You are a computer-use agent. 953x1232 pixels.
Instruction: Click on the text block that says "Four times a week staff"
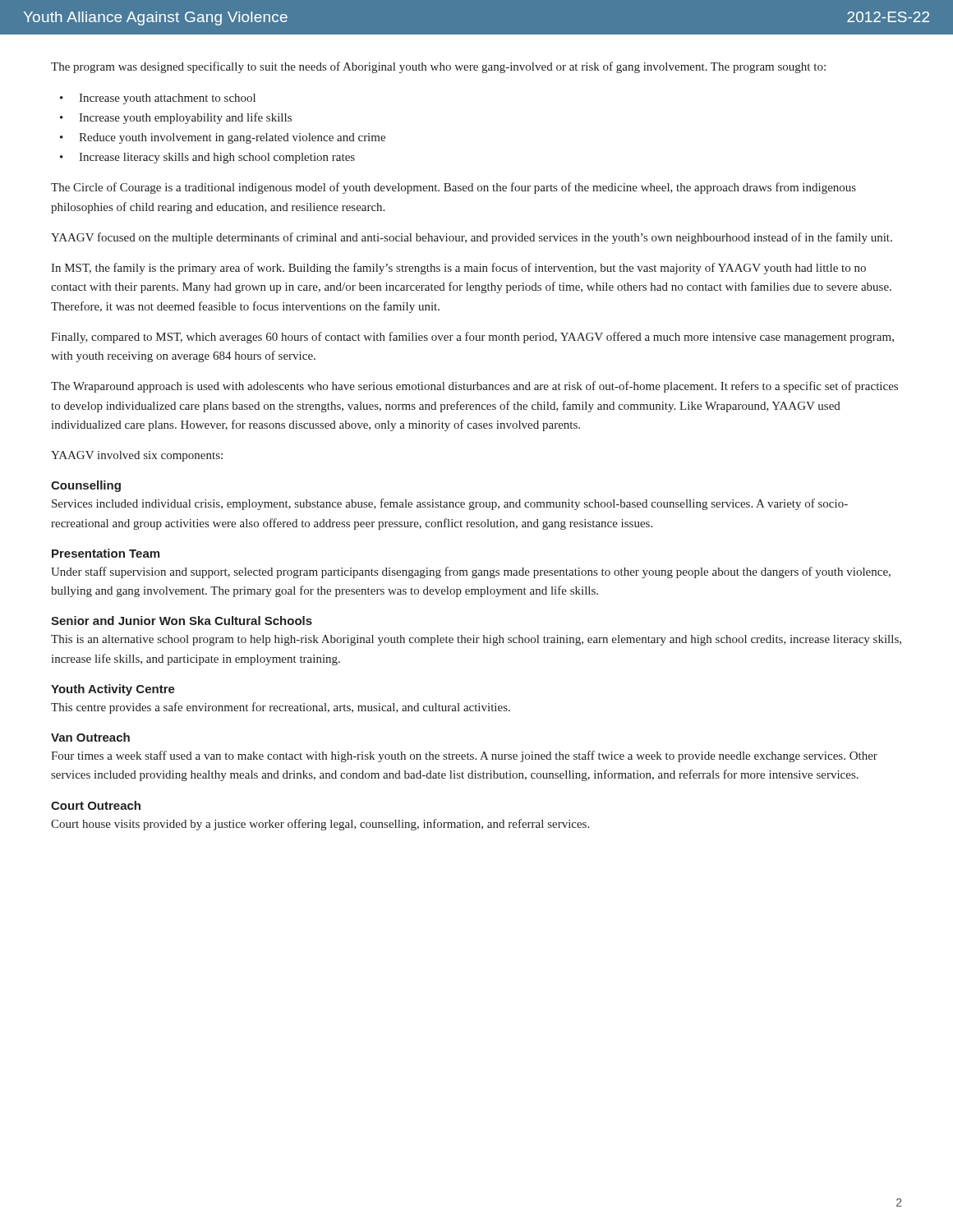464,765
